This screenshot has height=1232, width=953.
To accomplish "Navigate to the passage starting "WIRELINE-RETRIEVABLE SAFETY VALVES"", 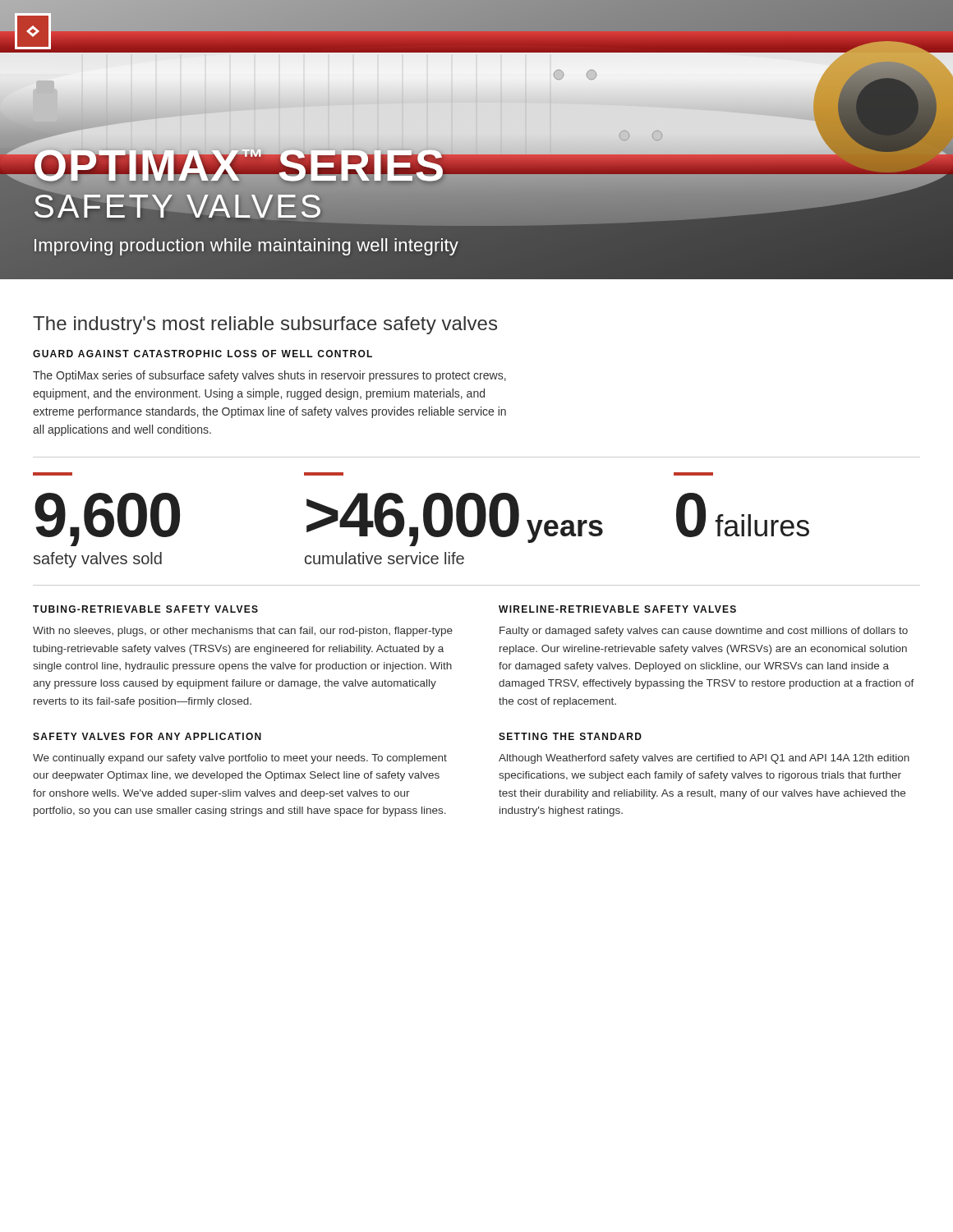I will tap(618, 610).
